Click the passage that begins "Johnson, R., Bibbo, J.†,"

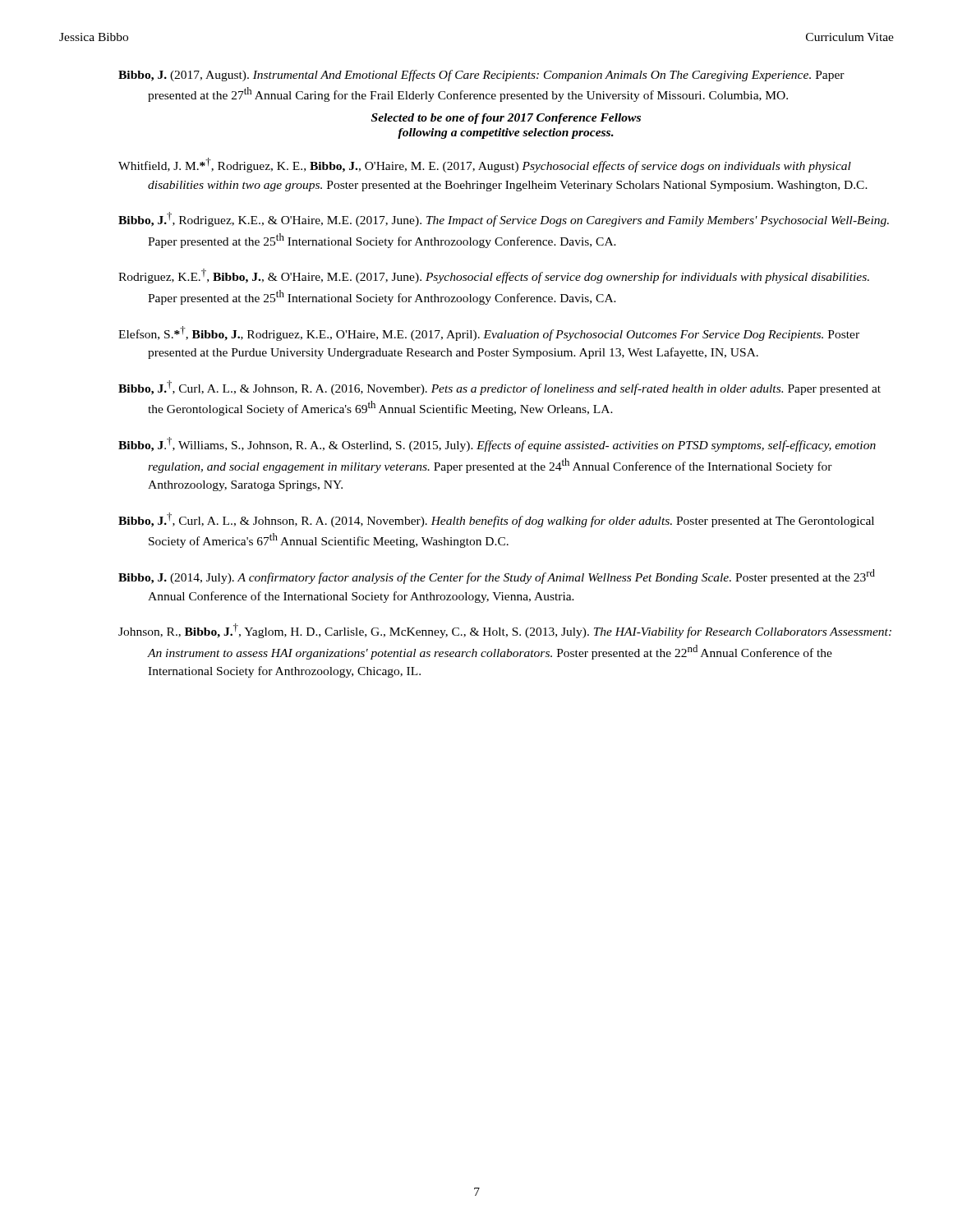476,650
